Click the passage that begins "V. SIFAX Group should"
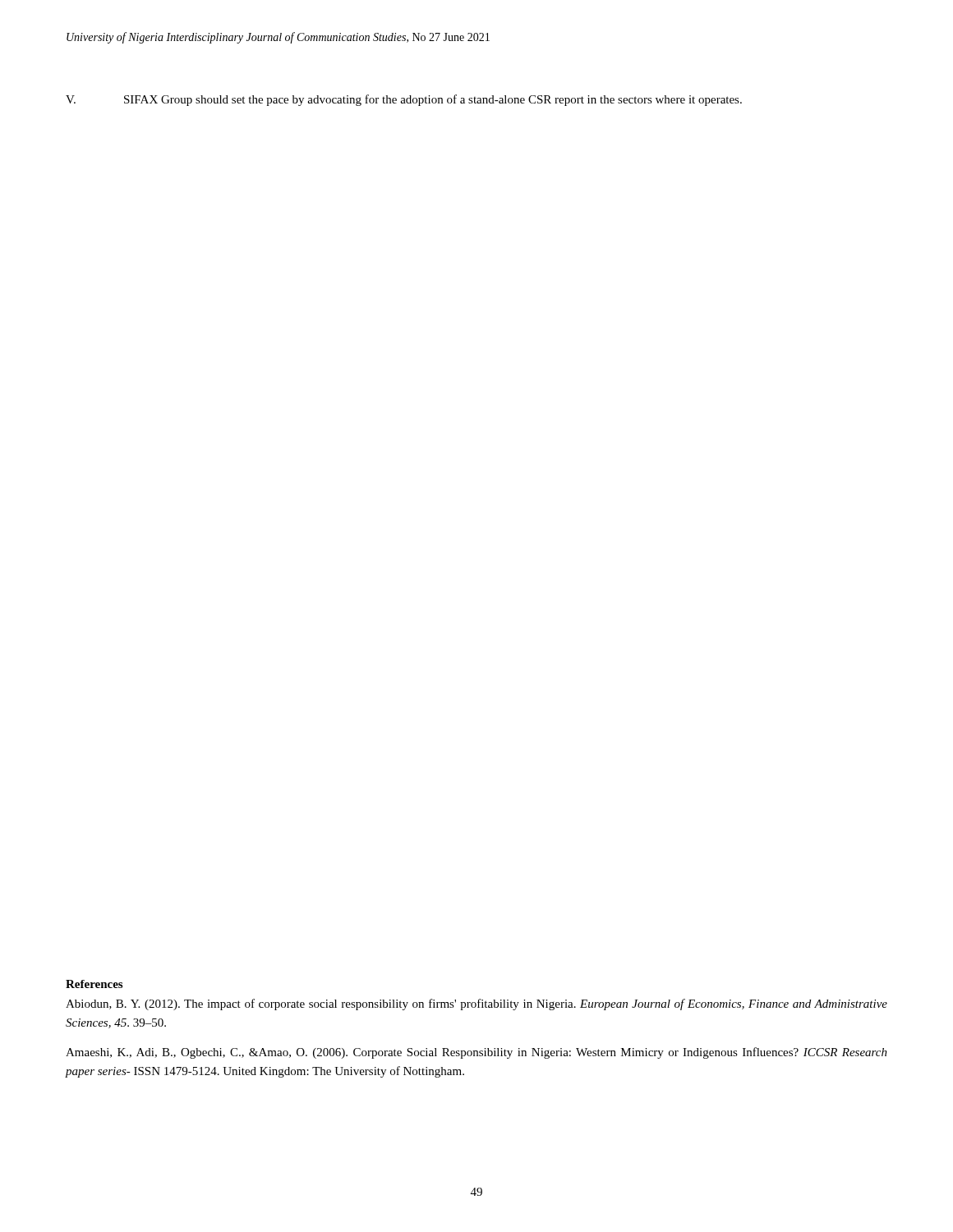 click(476, 100)
